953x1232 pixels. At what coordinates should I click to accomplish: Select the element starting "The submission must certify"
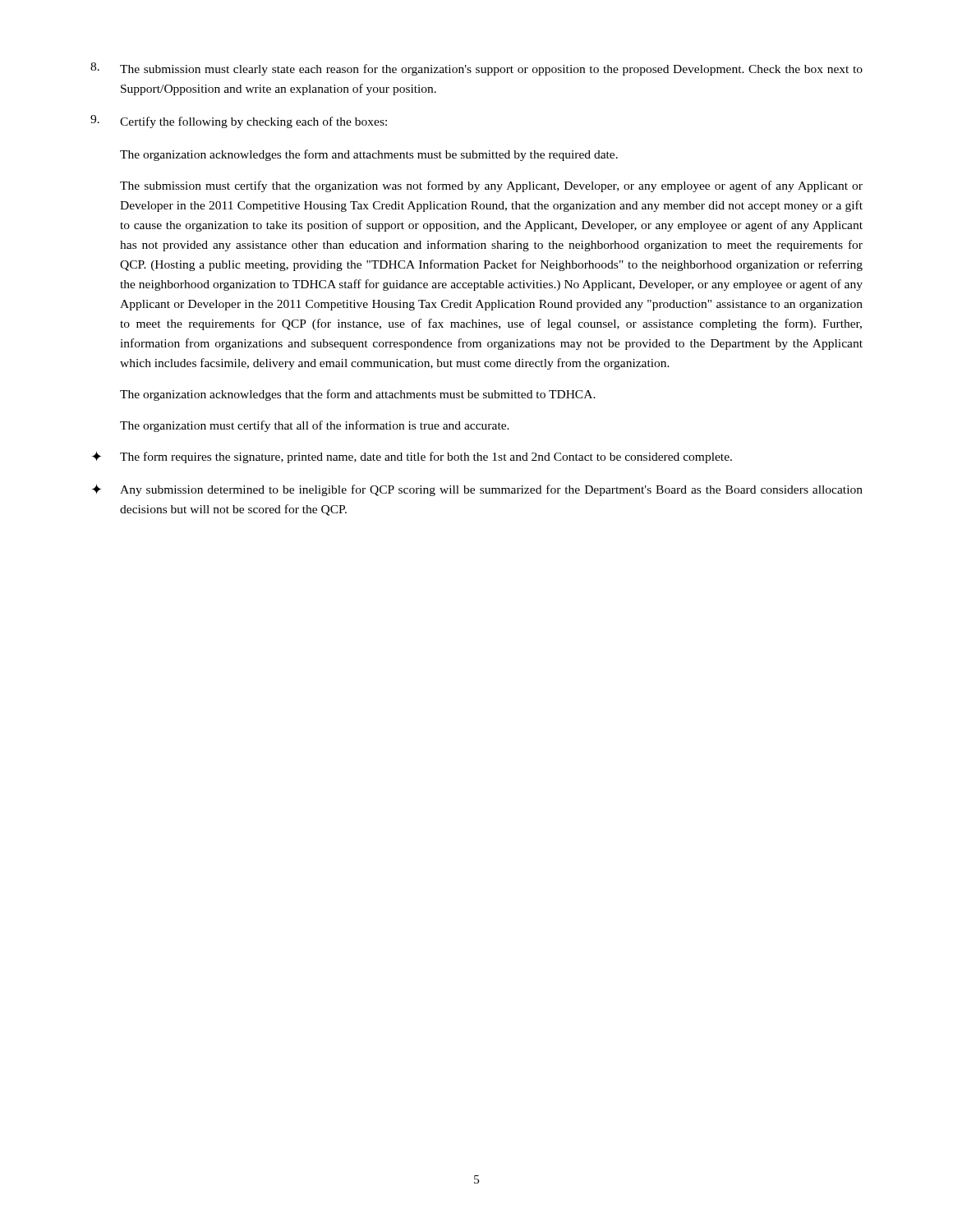pos(491,274)
